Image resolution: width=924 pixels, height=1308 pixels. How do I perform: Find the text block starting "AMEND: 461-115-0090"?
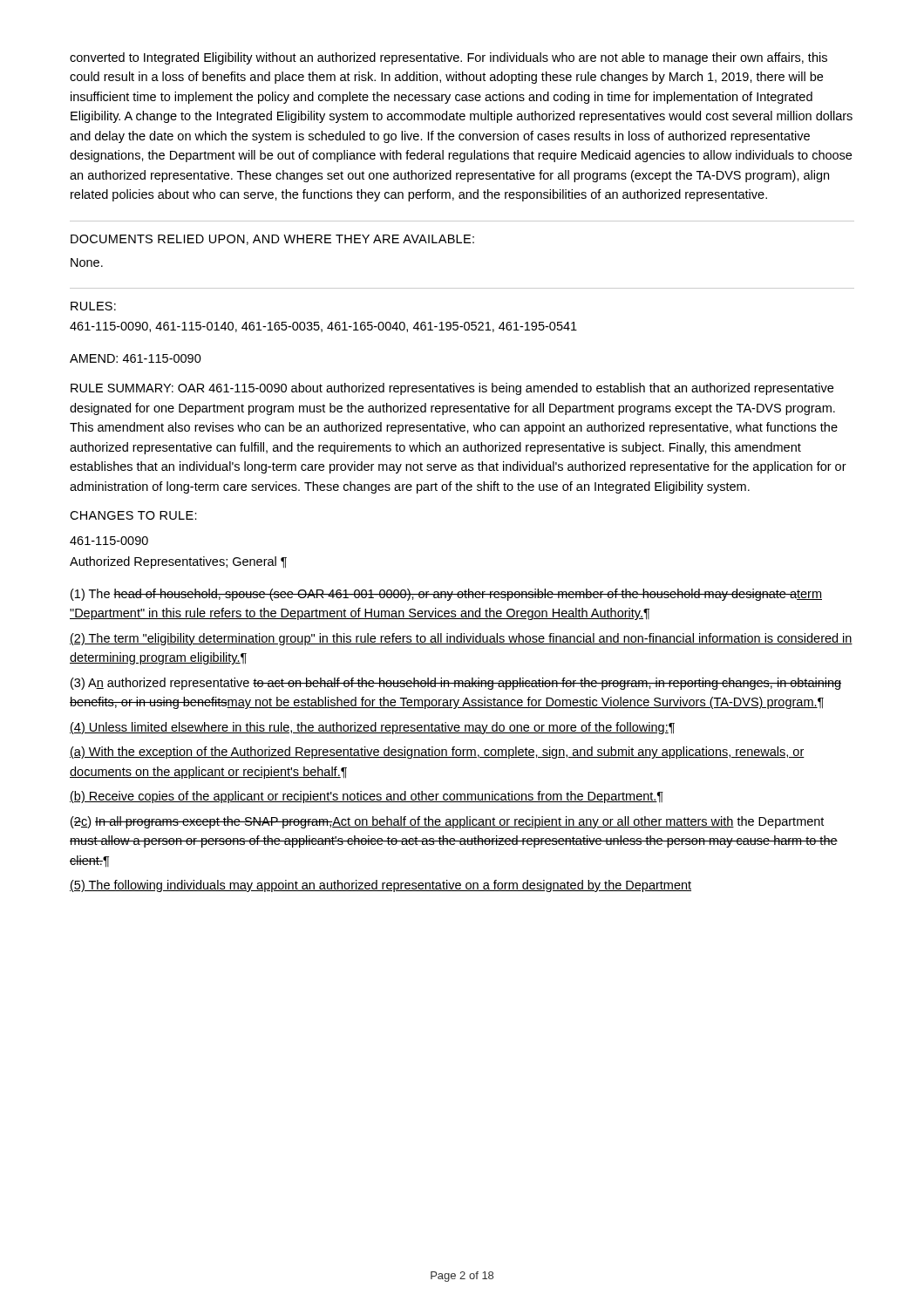tap(135, 358)
